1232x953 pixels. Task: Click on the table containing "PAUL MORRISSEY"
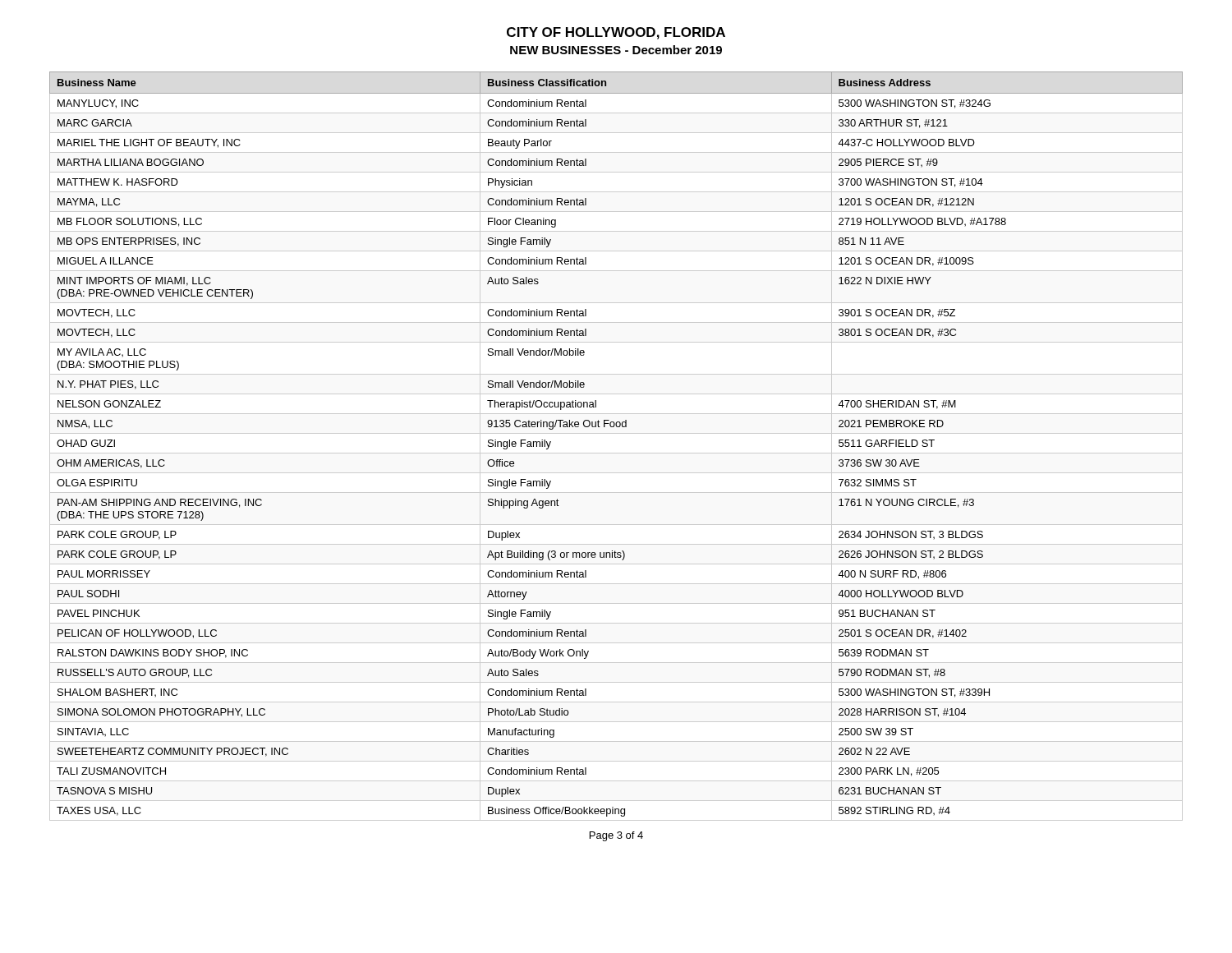tap(616, 446)
